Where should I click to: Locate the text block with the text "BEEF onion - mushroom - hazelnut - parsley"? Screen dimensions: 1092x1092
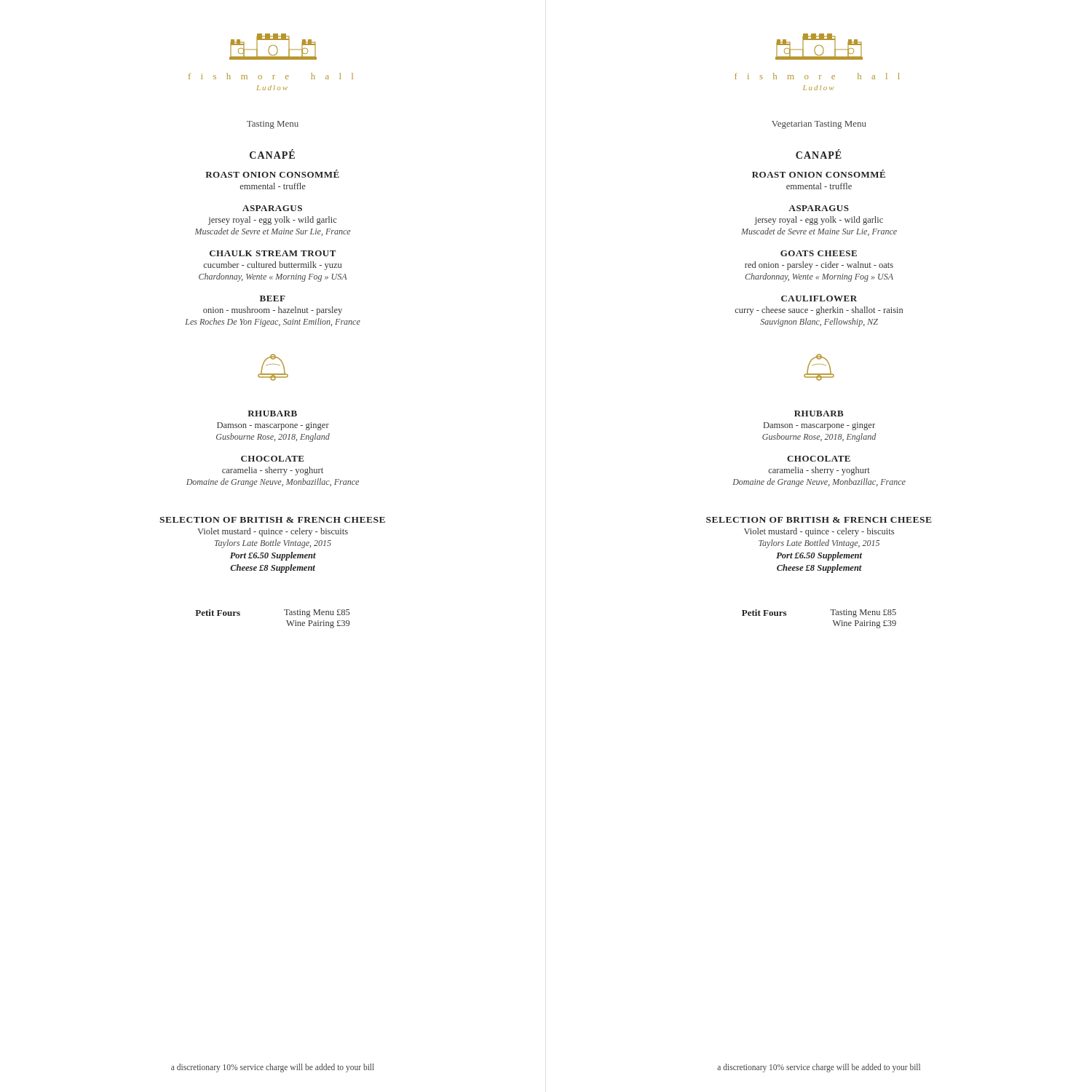click(x=273, y=310)
